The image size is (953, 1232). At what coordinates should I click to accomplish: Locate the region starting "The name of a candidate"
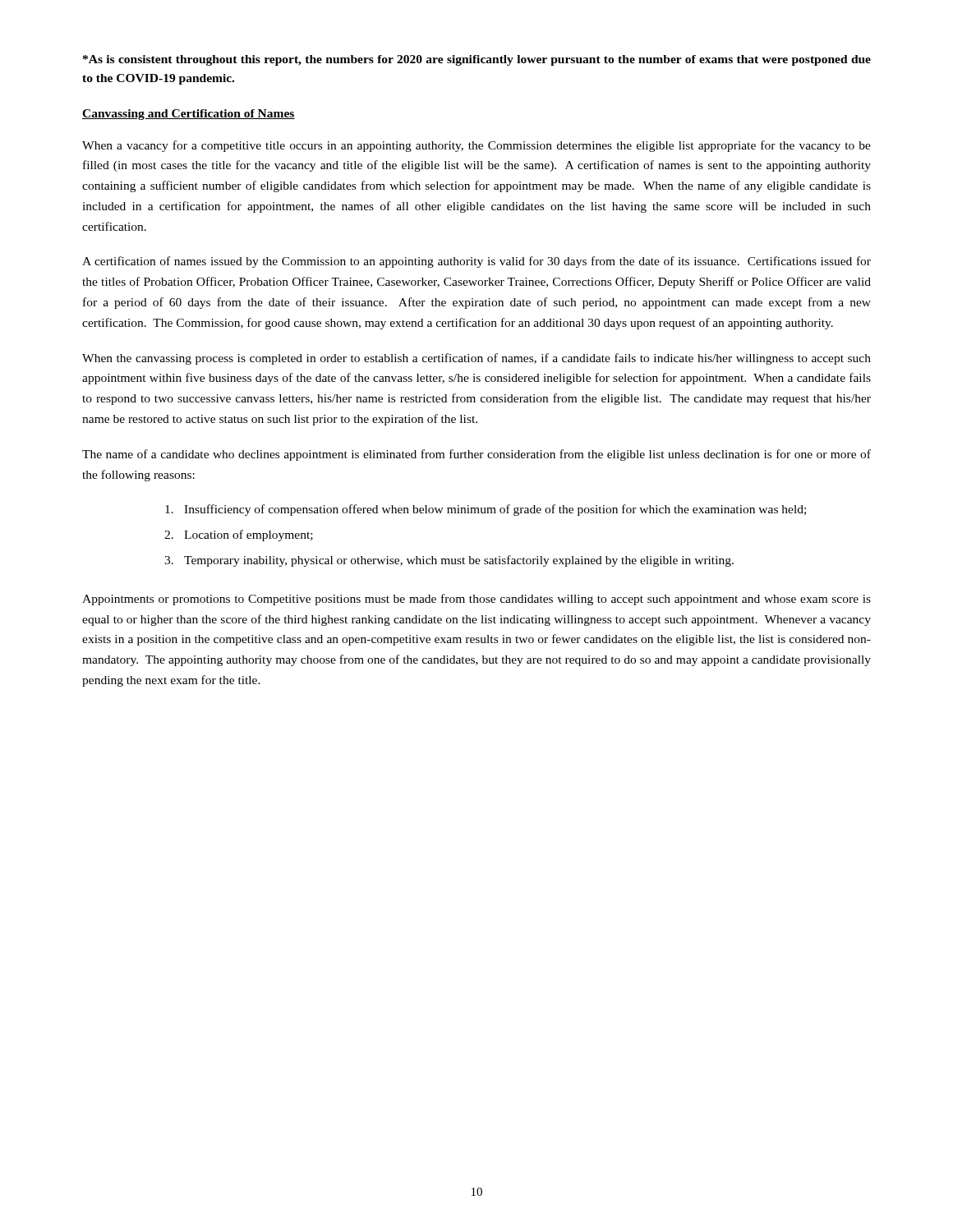[x=476, y=464]
